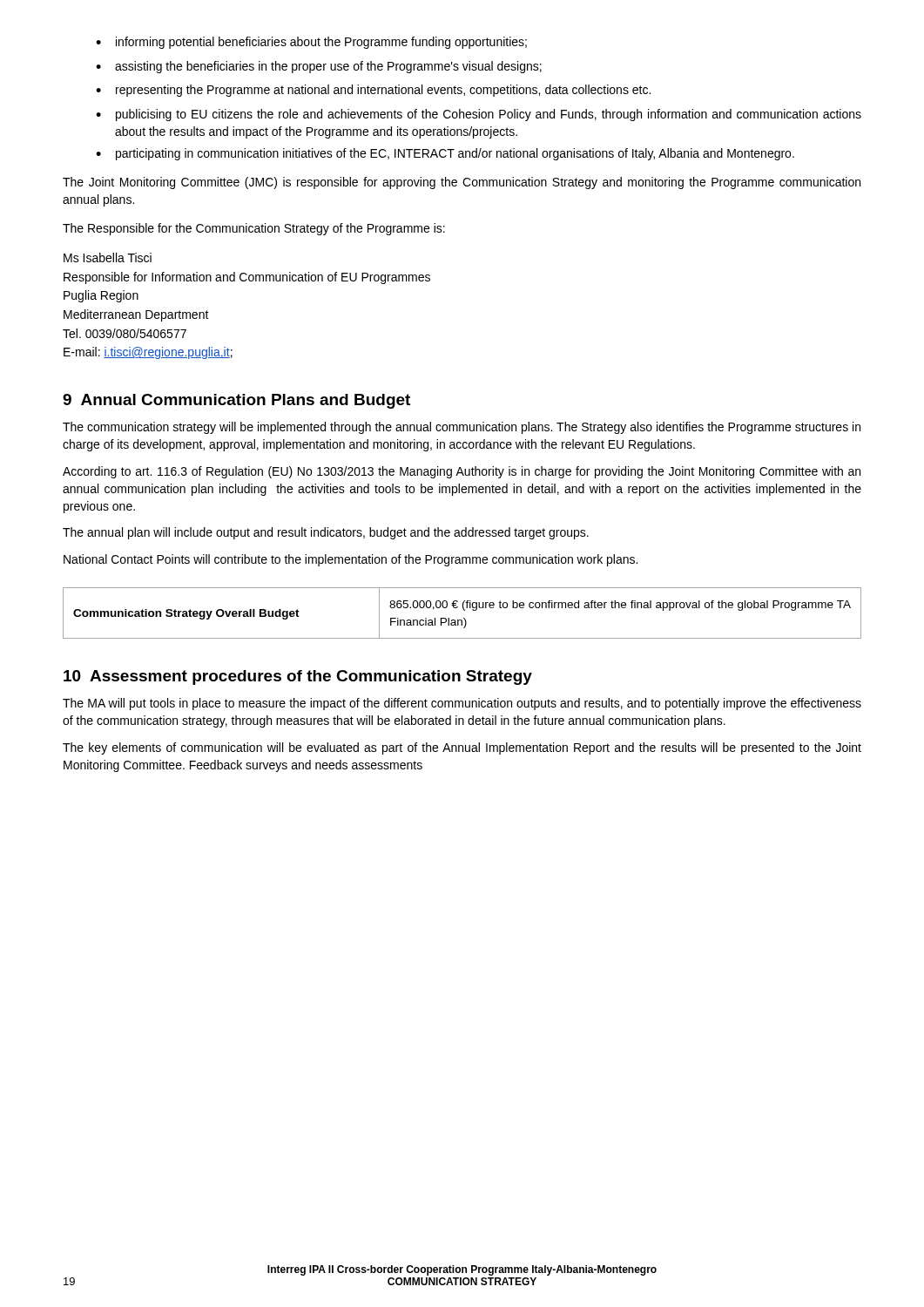Screen dimensions: 1307x924
Task: Locate the text block that reads "The key elements of communication"
Action: [462, 756]
